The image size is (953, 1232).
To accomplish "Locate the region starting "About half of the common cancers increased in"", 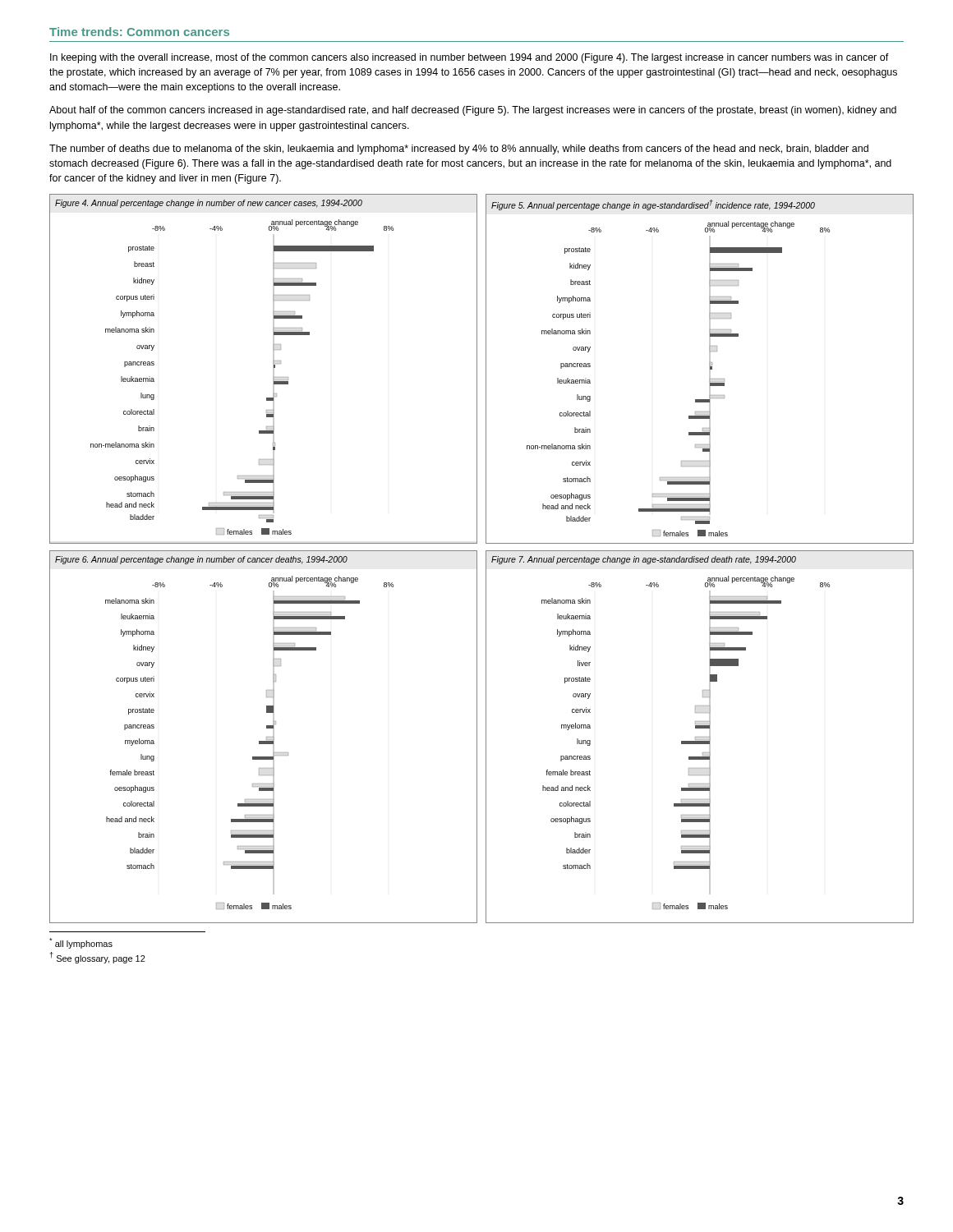I will 473,118.
